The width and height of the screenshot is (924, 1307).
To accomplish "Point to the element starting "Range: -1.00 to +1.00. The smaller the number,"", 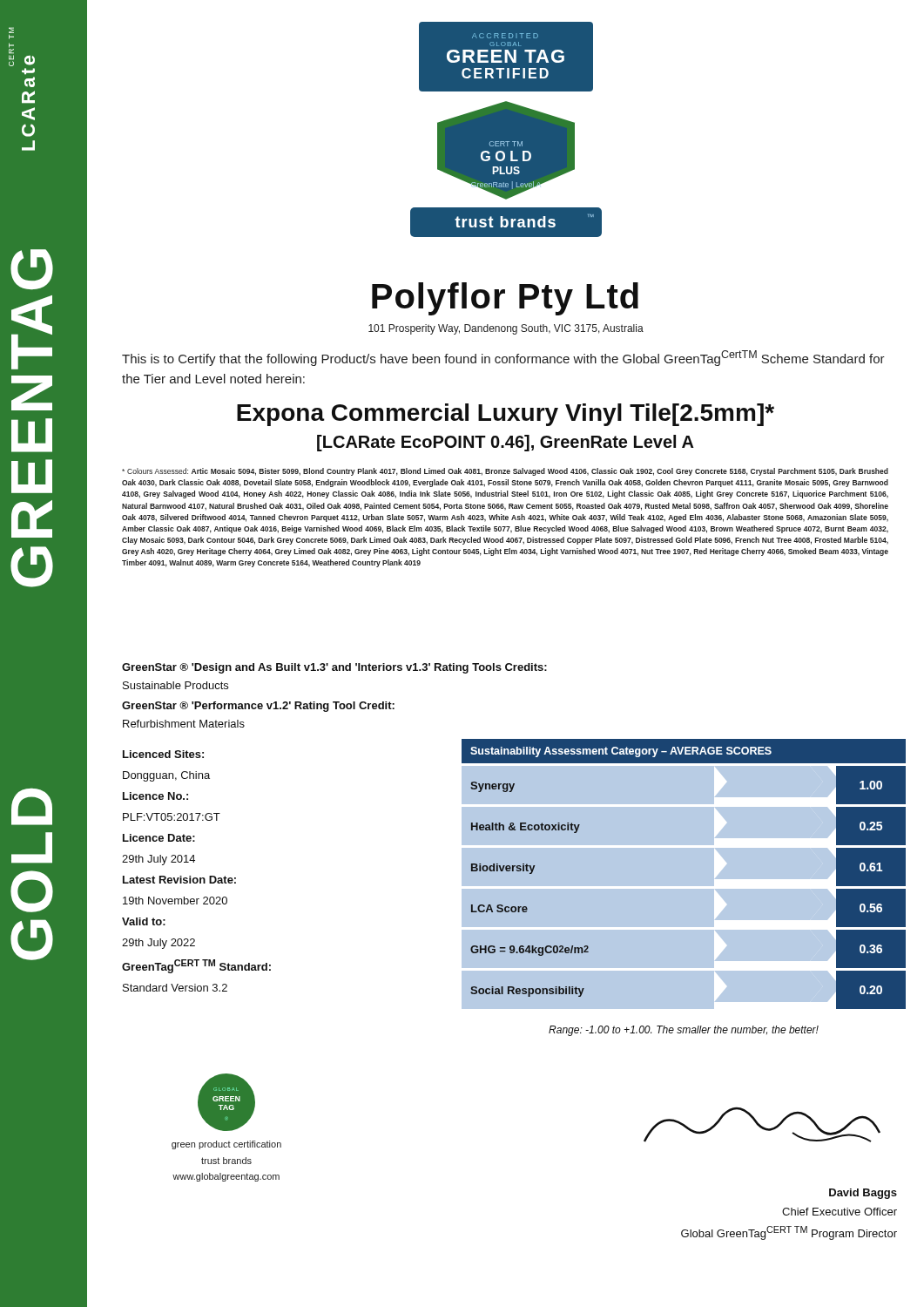I will pos(684,1030).
